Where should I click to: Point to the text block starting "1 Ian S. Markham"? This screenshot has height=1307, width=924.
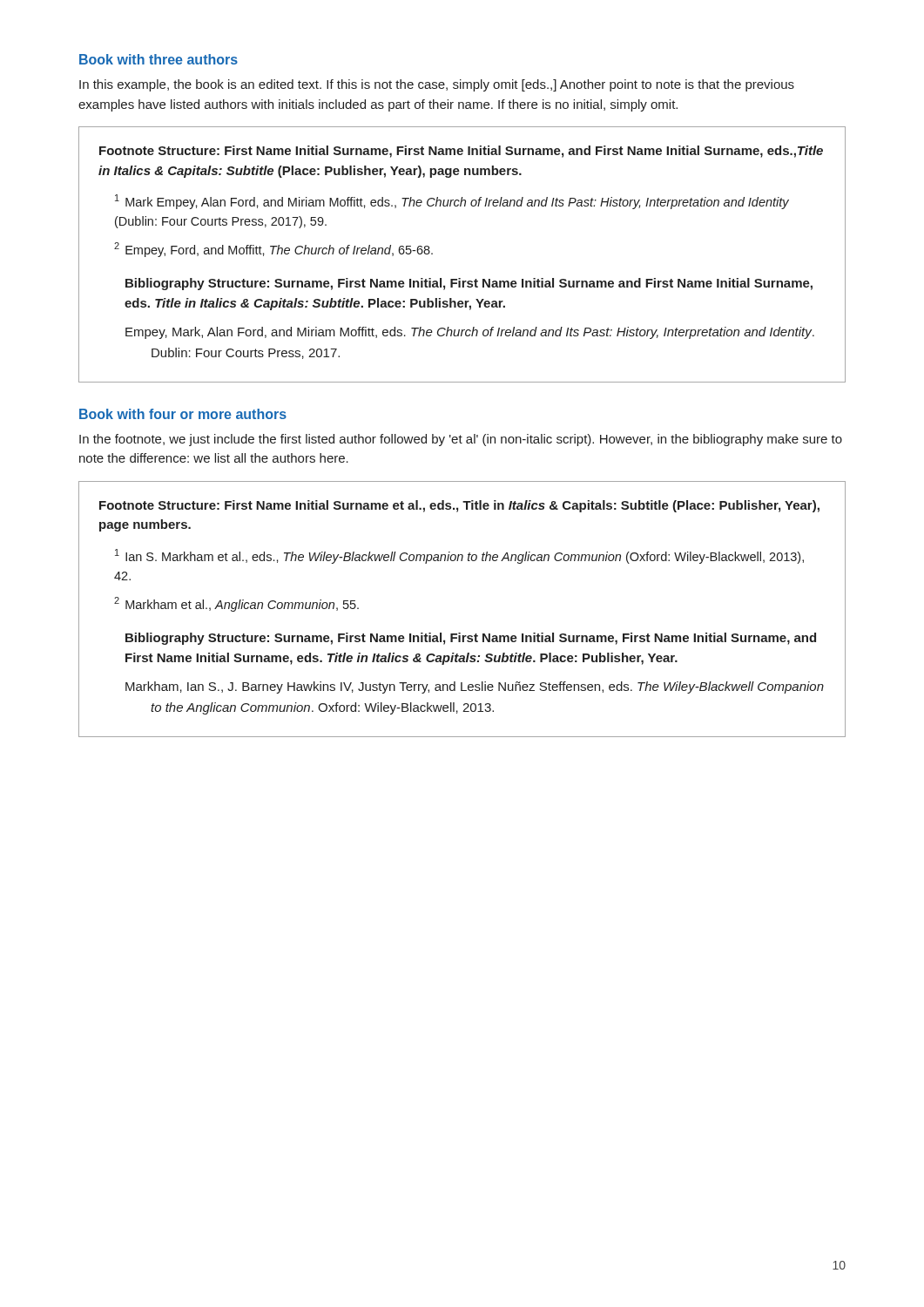click(460, 565)
